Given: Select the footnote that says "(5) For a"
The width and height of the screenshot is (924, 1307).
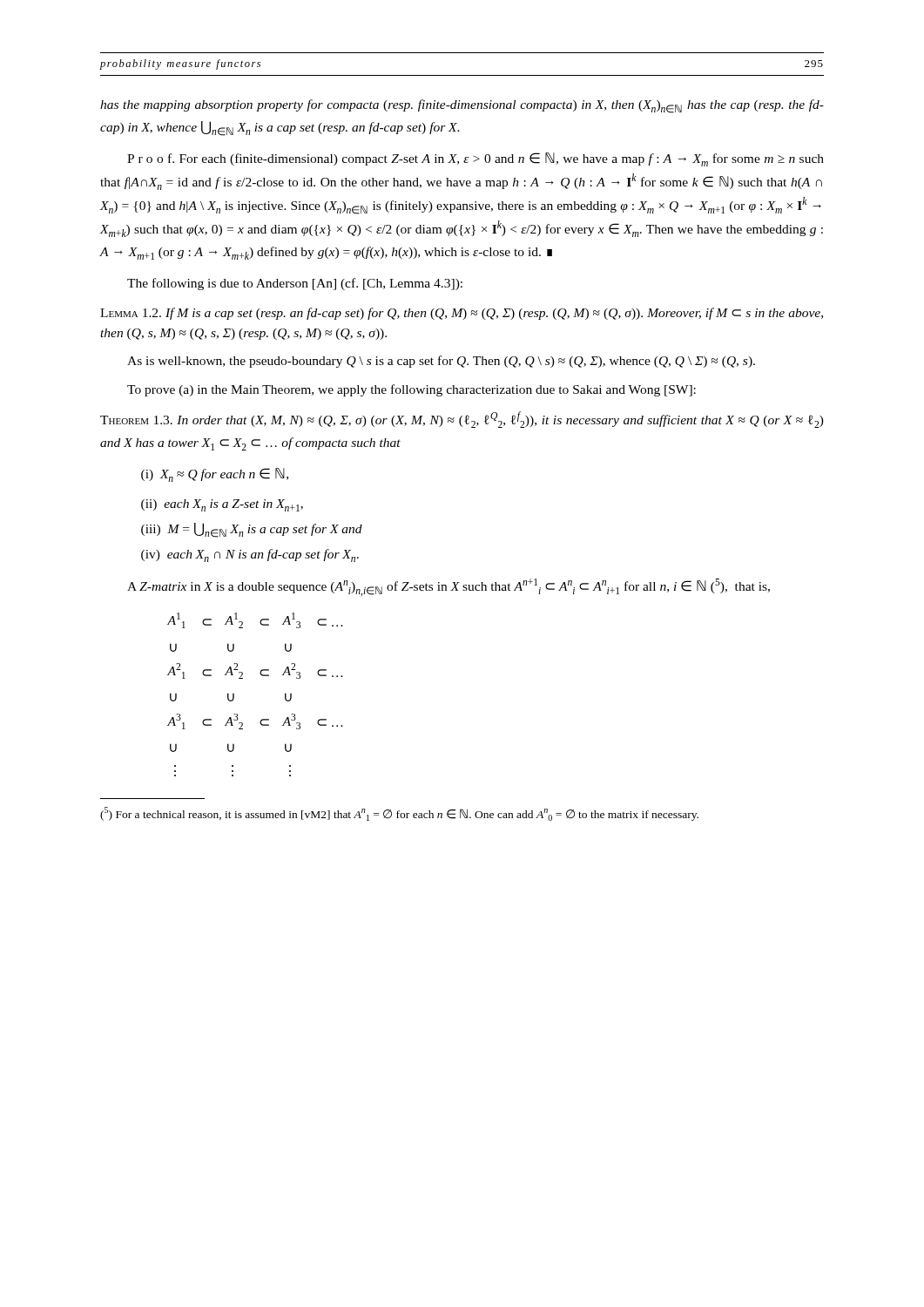Looking at the screenshot, I should (x=462, y=815).
